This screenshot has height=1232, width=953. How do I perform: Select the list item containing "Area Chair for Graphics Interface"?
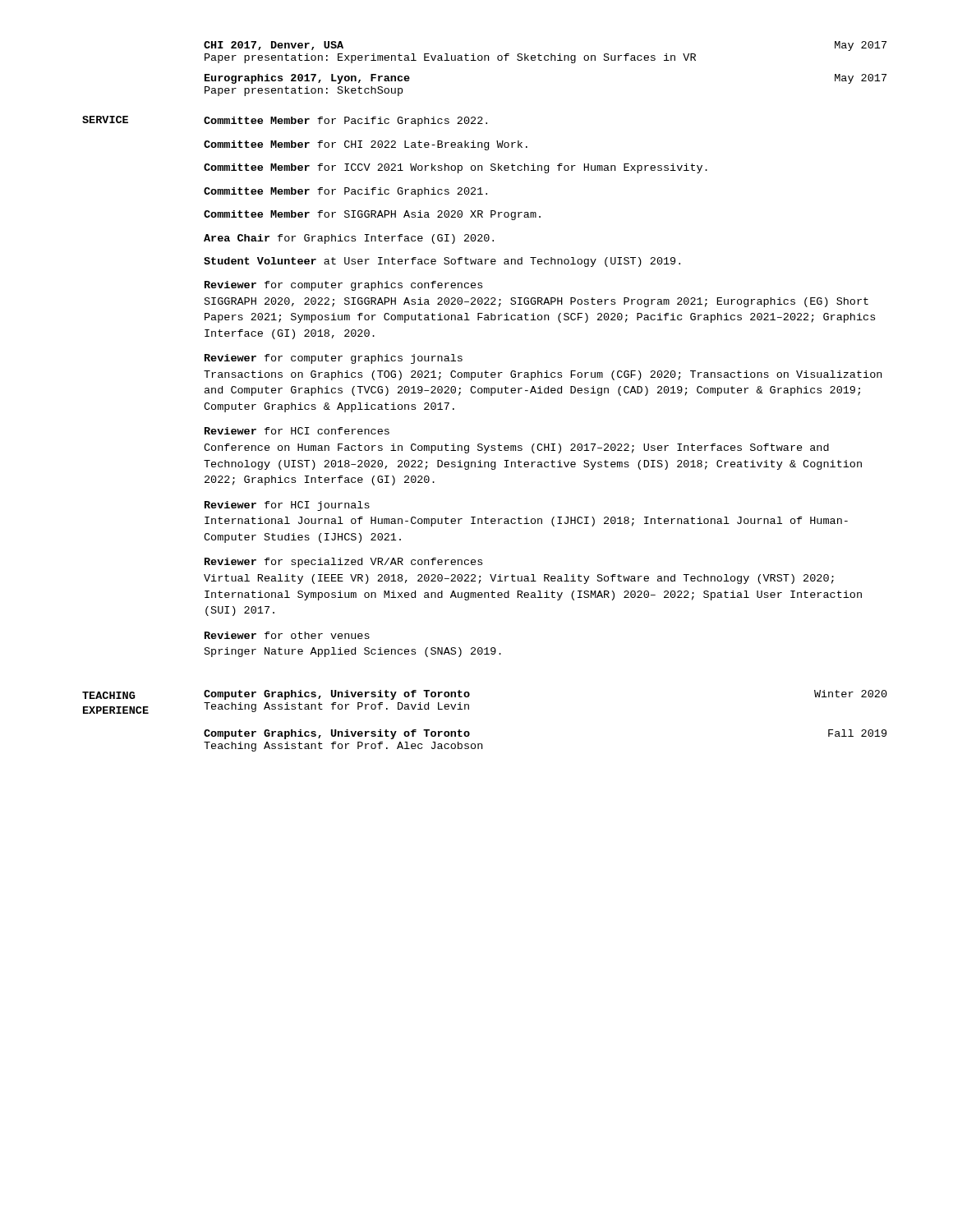coord(350,238)
